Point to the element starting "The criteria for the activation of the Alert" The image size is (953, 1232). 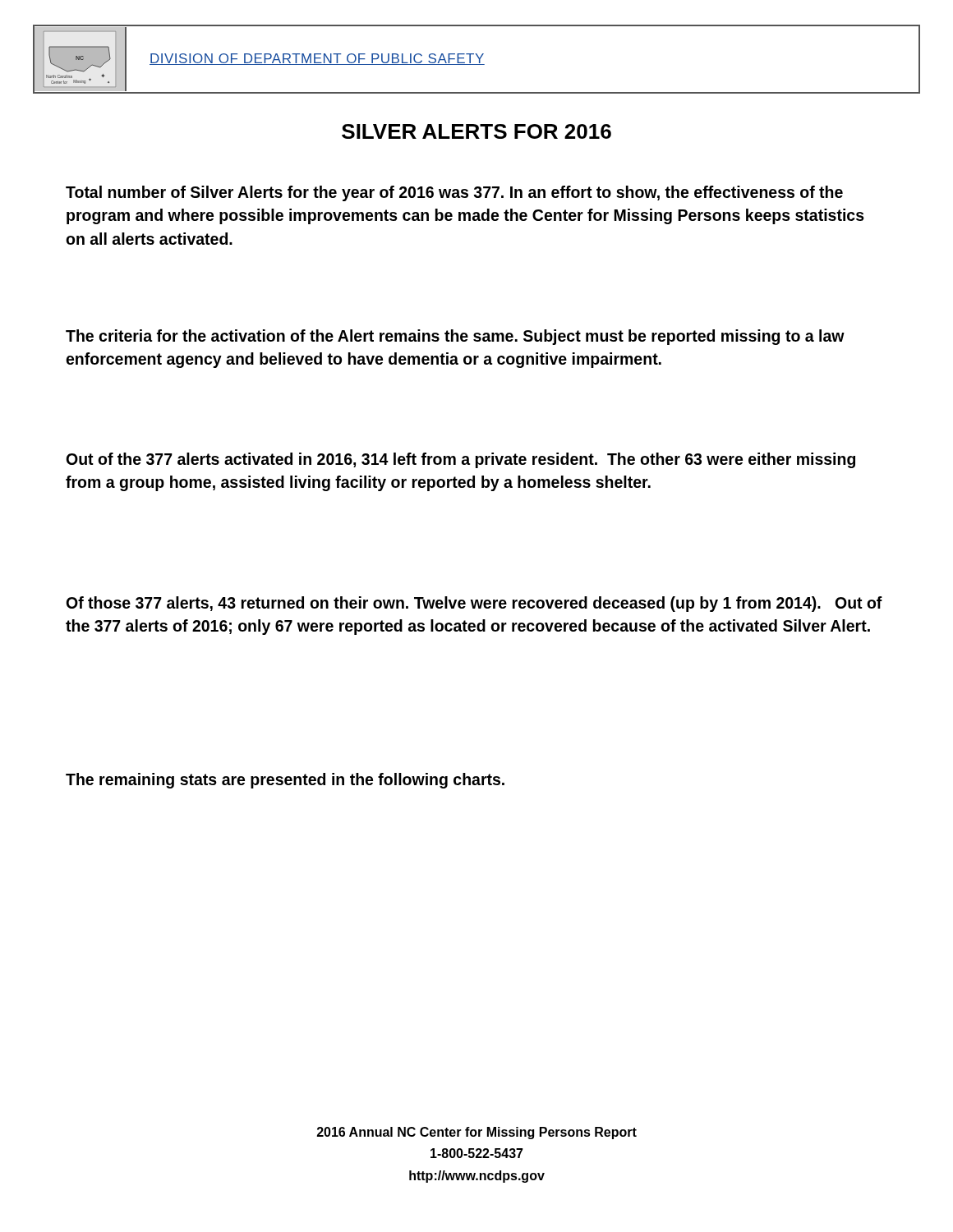pyautogui.click(x=455, y=347)
